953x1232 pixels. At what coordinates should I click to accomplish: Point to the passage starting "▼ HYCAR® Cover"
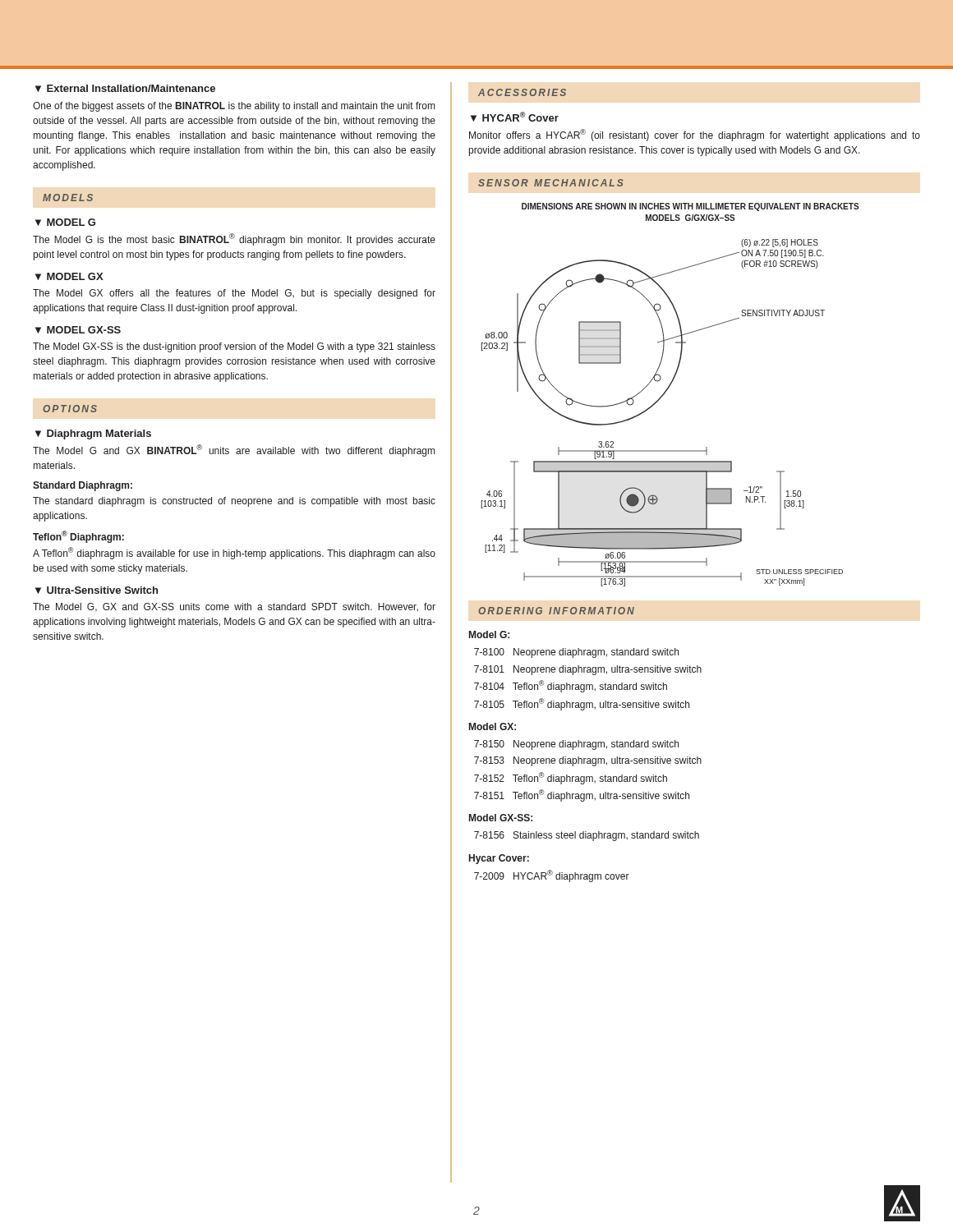[x=513, y=118]
